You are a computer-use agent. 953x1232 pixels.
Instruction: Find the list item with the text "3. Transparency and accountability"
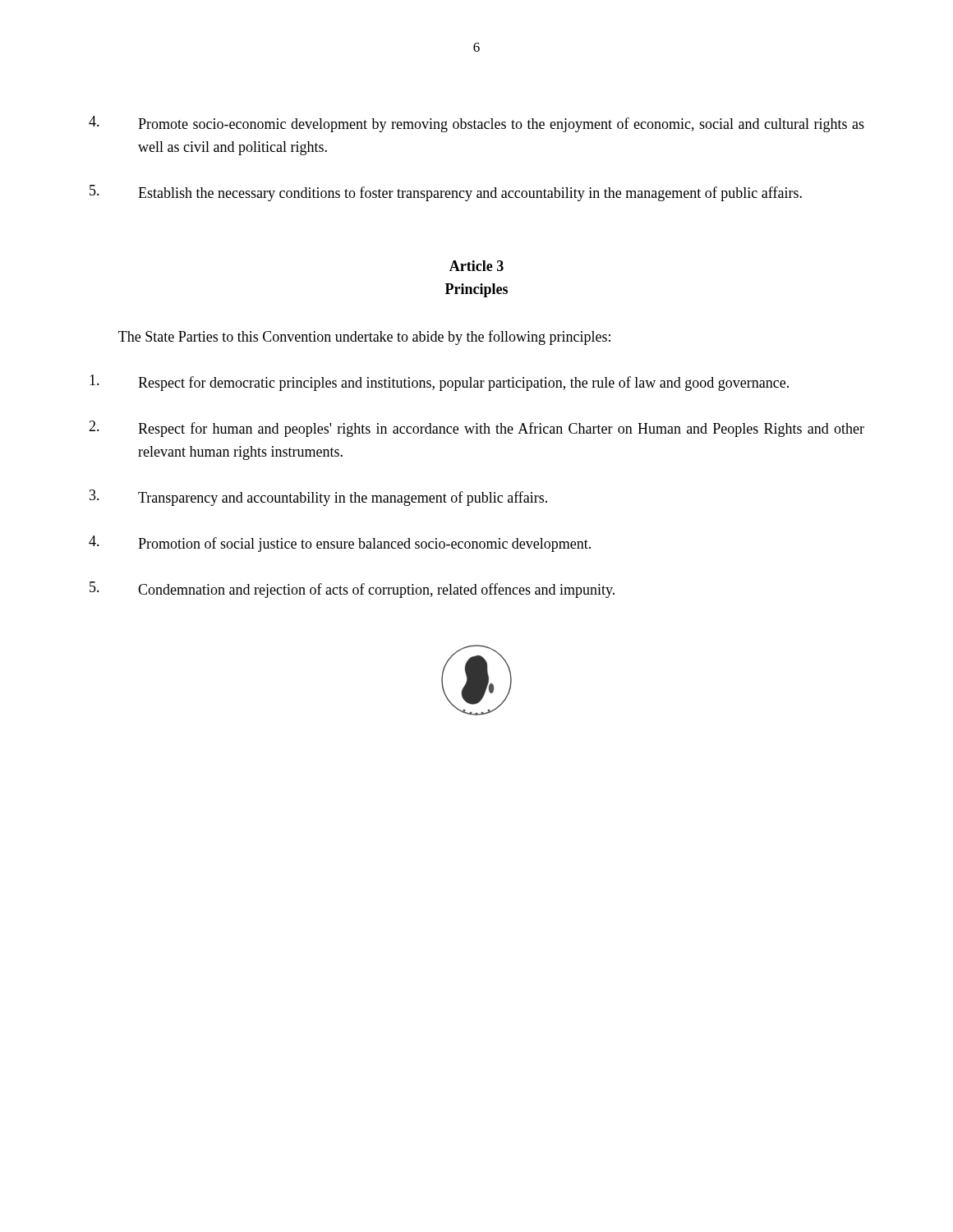pos(476,498)
